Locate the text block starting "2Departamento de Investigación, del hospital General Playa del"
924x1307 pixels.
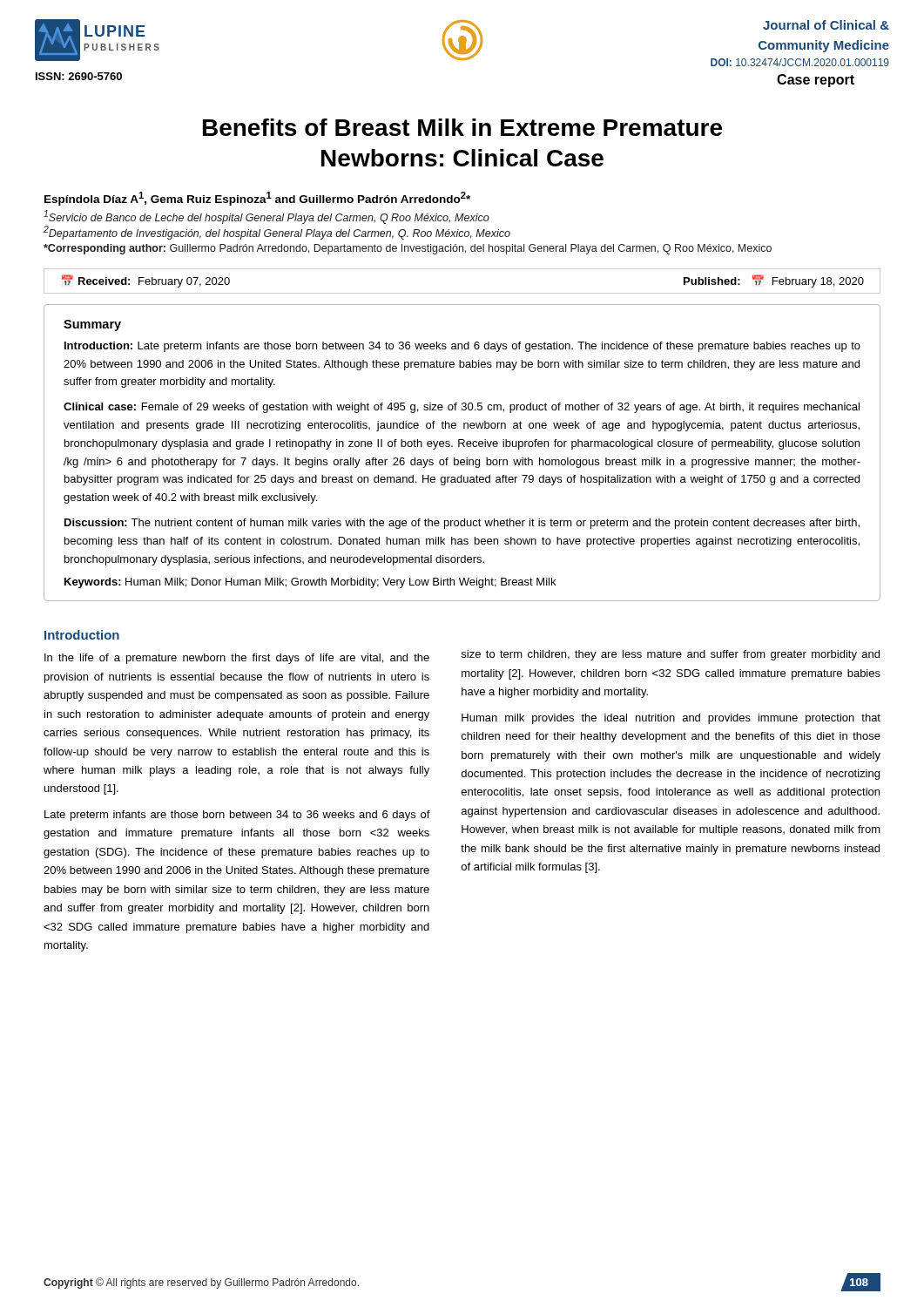[x=277, y=232]
